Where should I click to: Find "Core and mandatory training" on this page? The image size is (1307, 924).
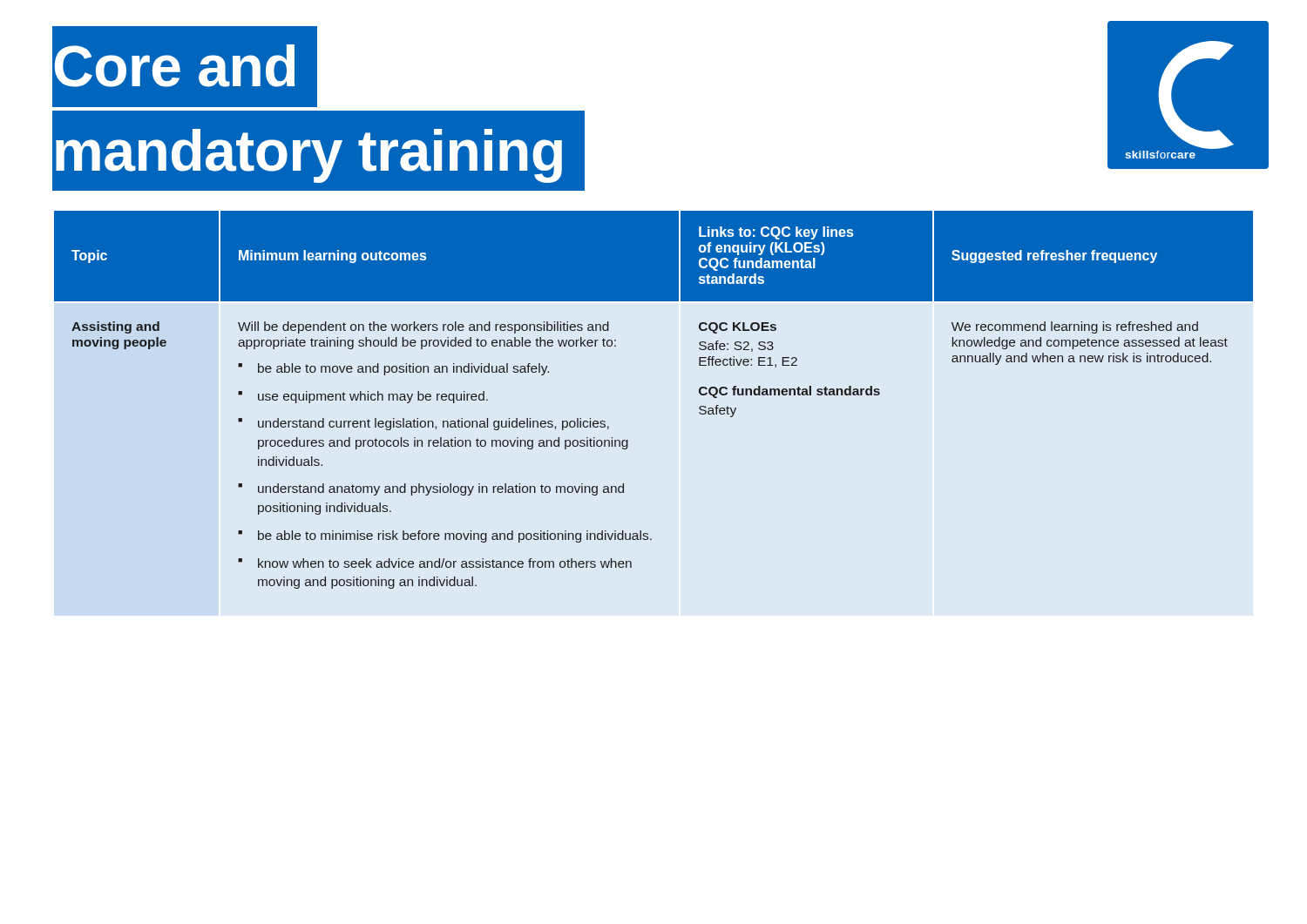point(318,109)
